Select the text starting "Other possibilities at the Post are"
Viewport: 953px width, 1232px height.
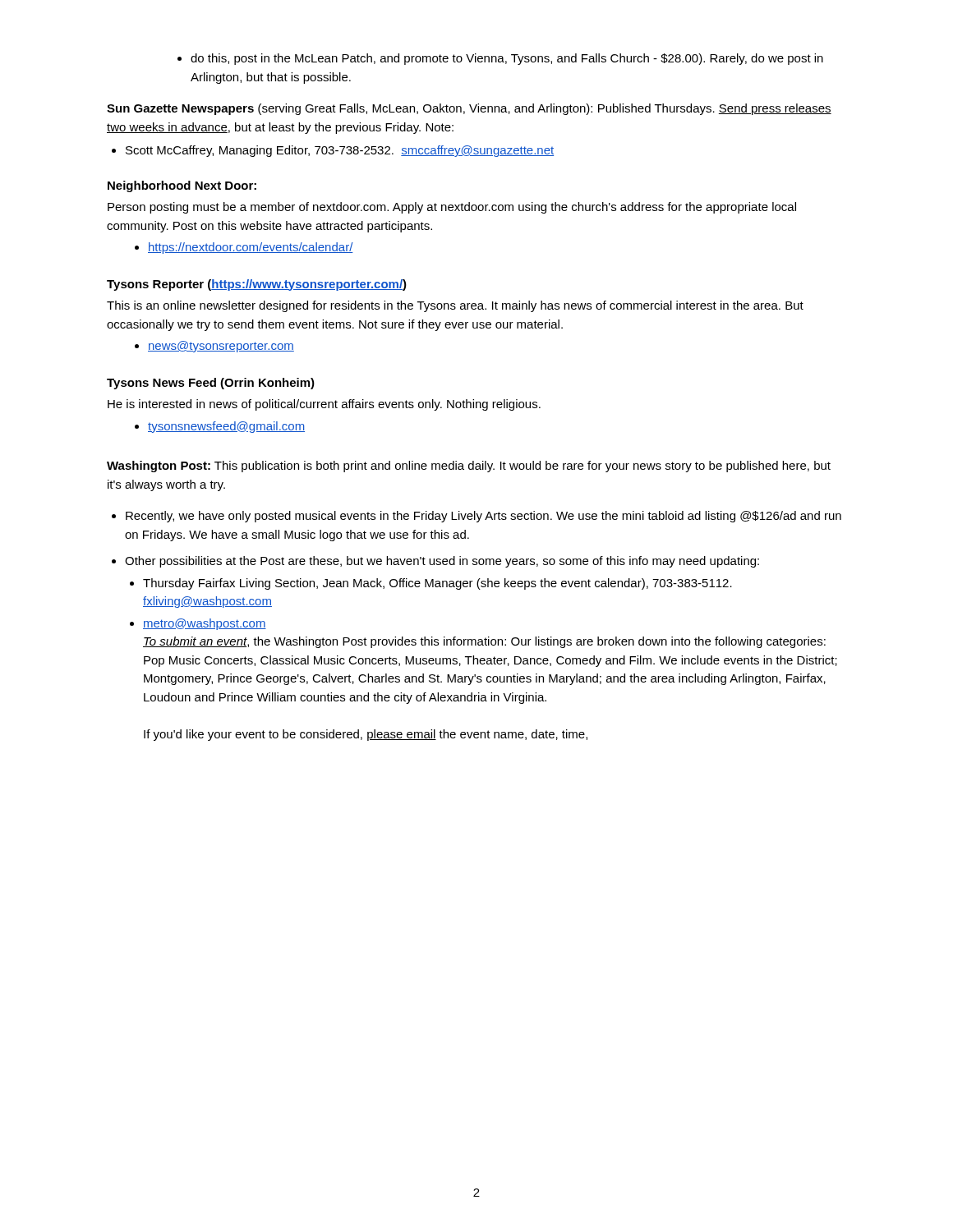click(x=476, y=648)
